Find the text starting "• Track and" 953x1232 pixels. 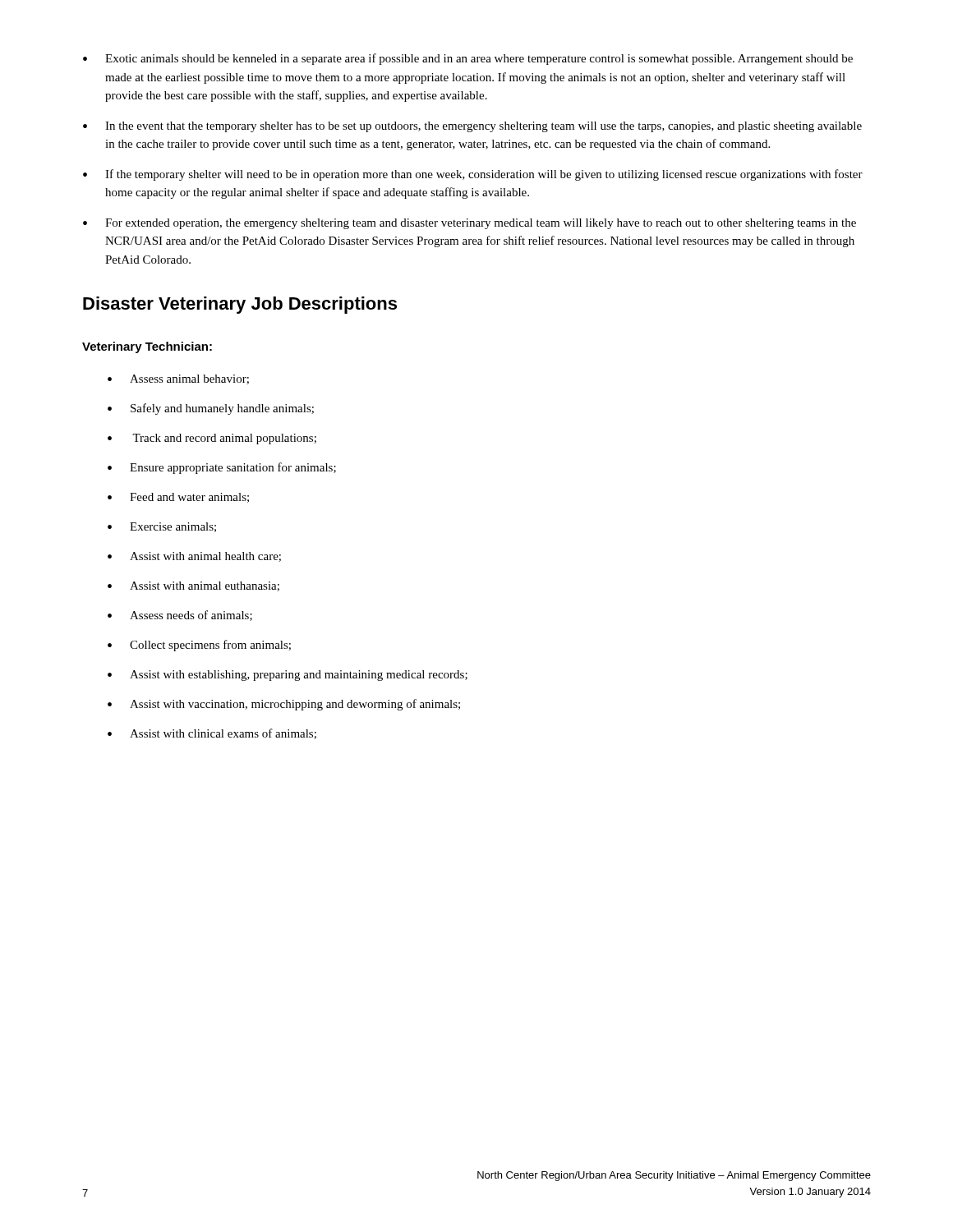tap(212, 439)
